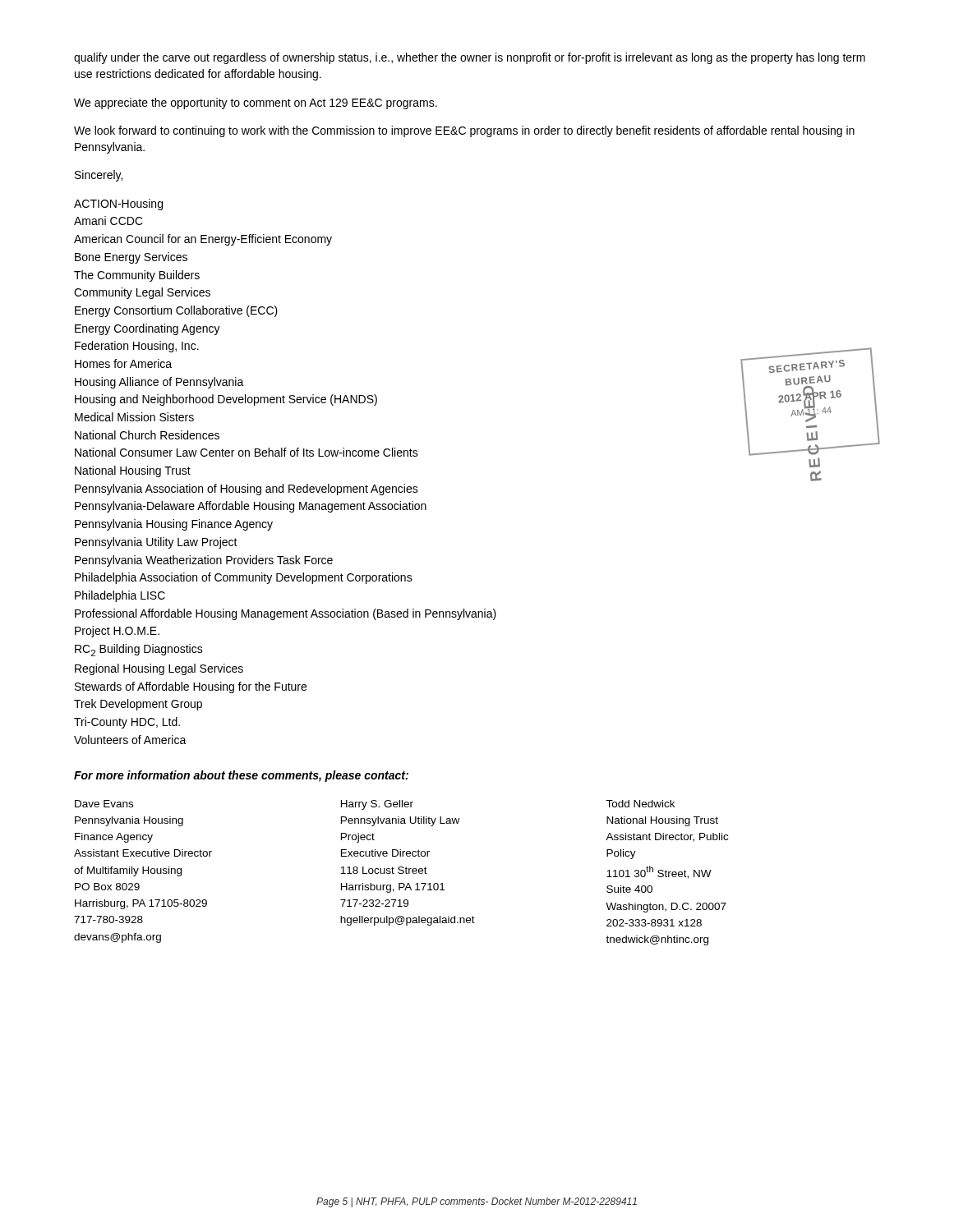954x1232 pixels.
Task: Click where it says "Project H.O.M.E."
Action: [117, 631]
